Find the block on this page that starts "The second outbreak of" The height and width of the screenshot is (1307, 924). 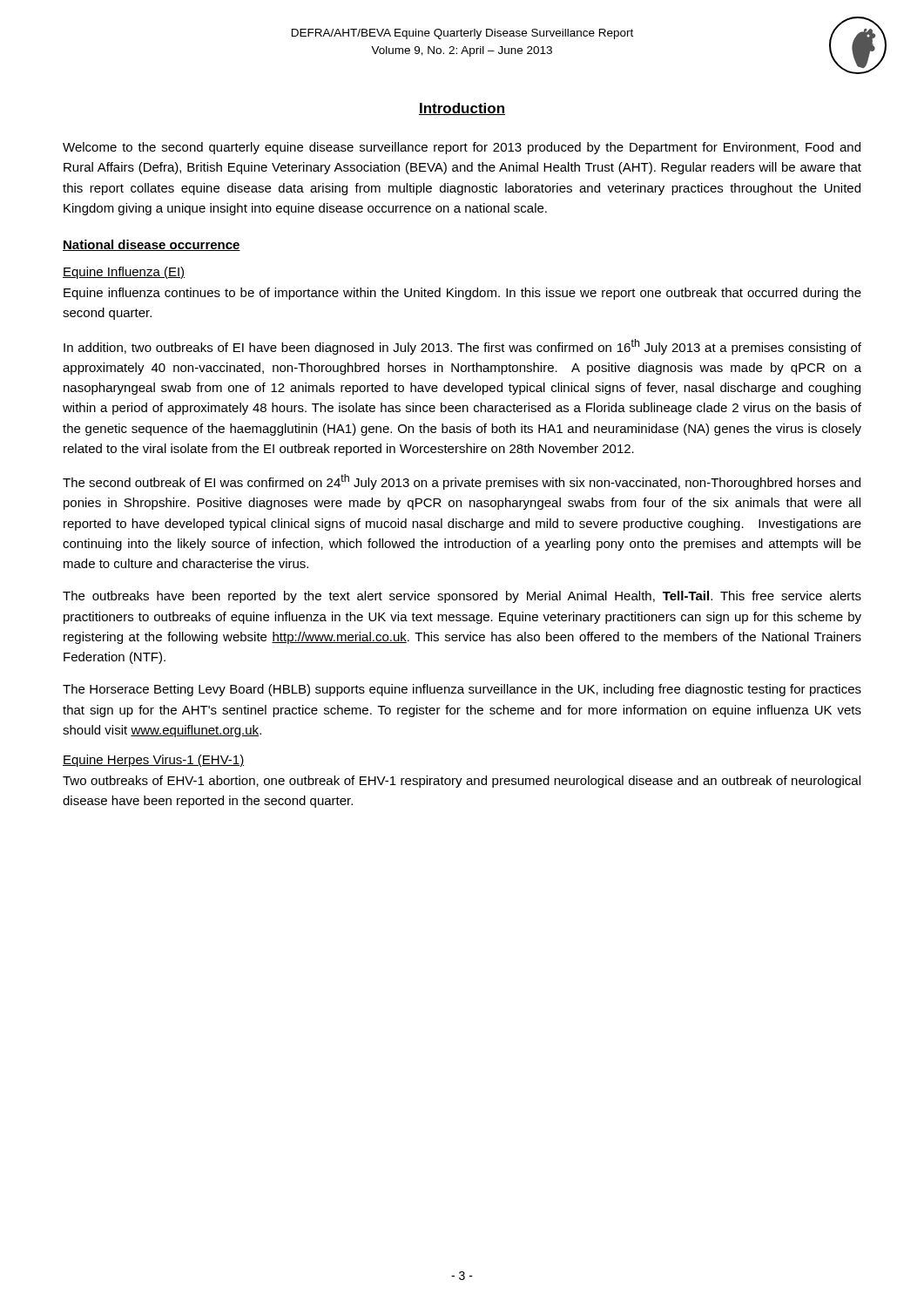[462, 522]
